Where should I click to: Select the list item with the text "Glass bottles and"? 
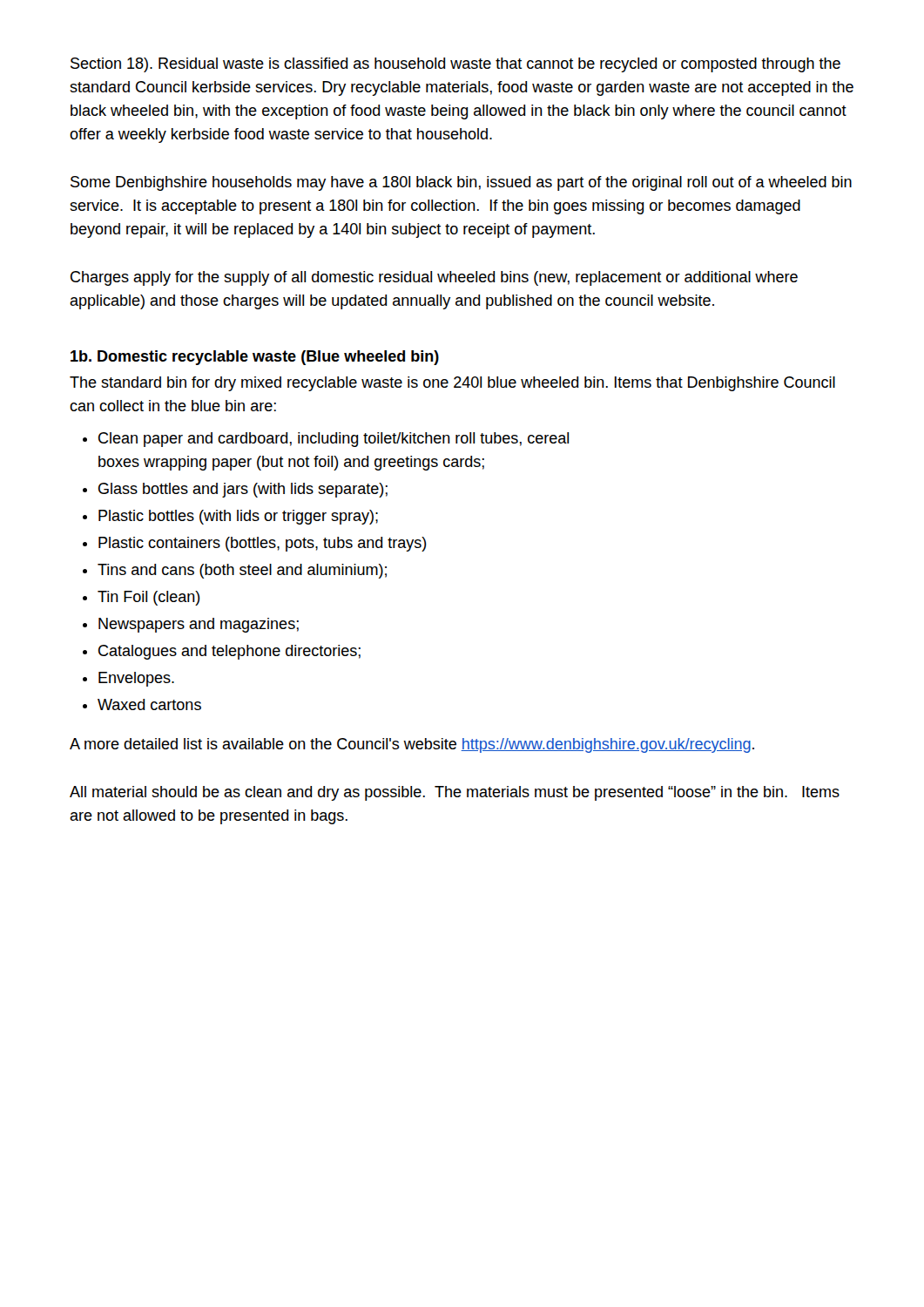coord(243,490)
